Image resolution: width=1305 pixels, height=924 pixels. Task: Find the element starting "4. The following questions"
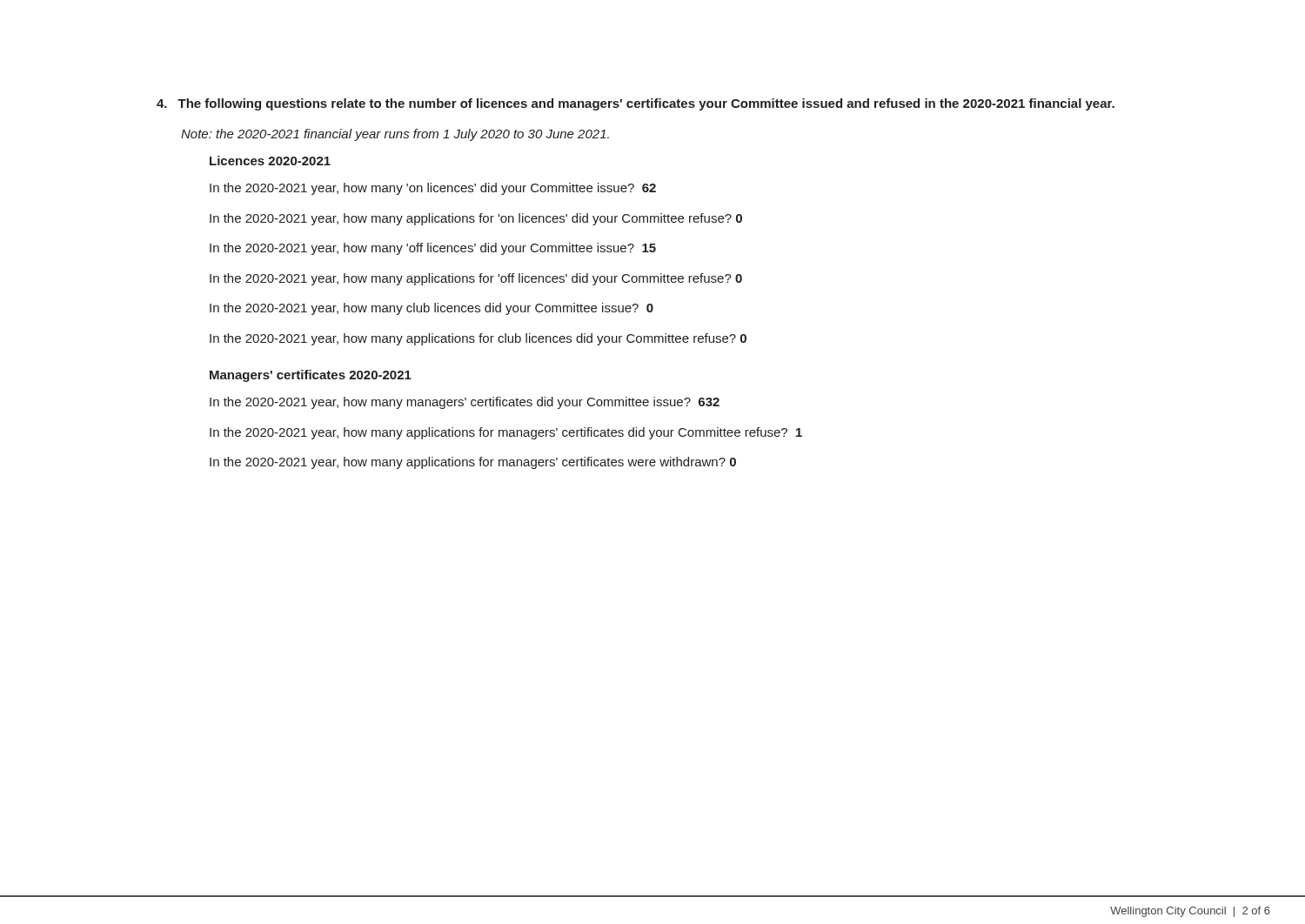(636, 103)
